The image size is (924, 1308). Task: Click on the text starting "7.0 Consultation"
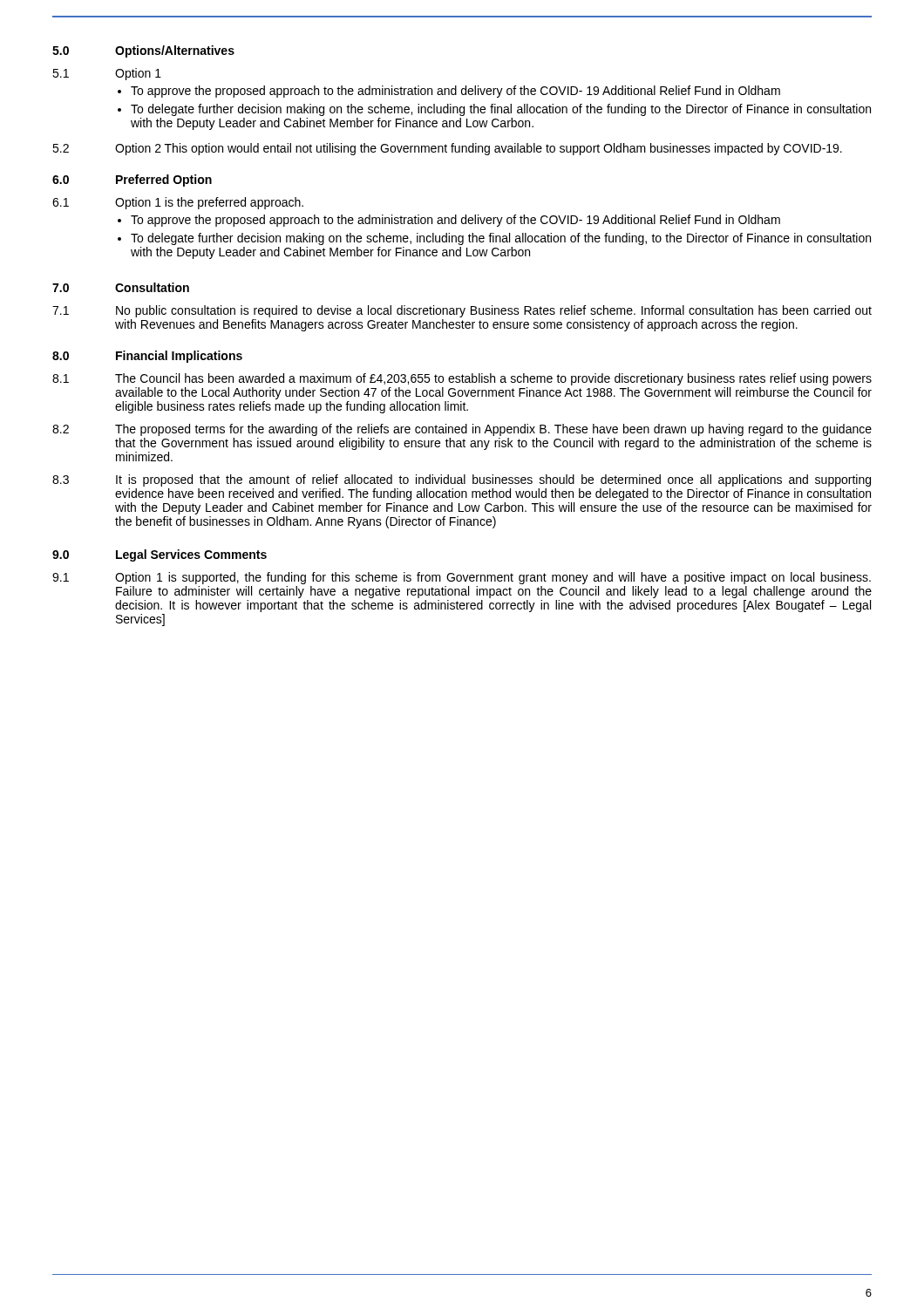coord(121,288)
